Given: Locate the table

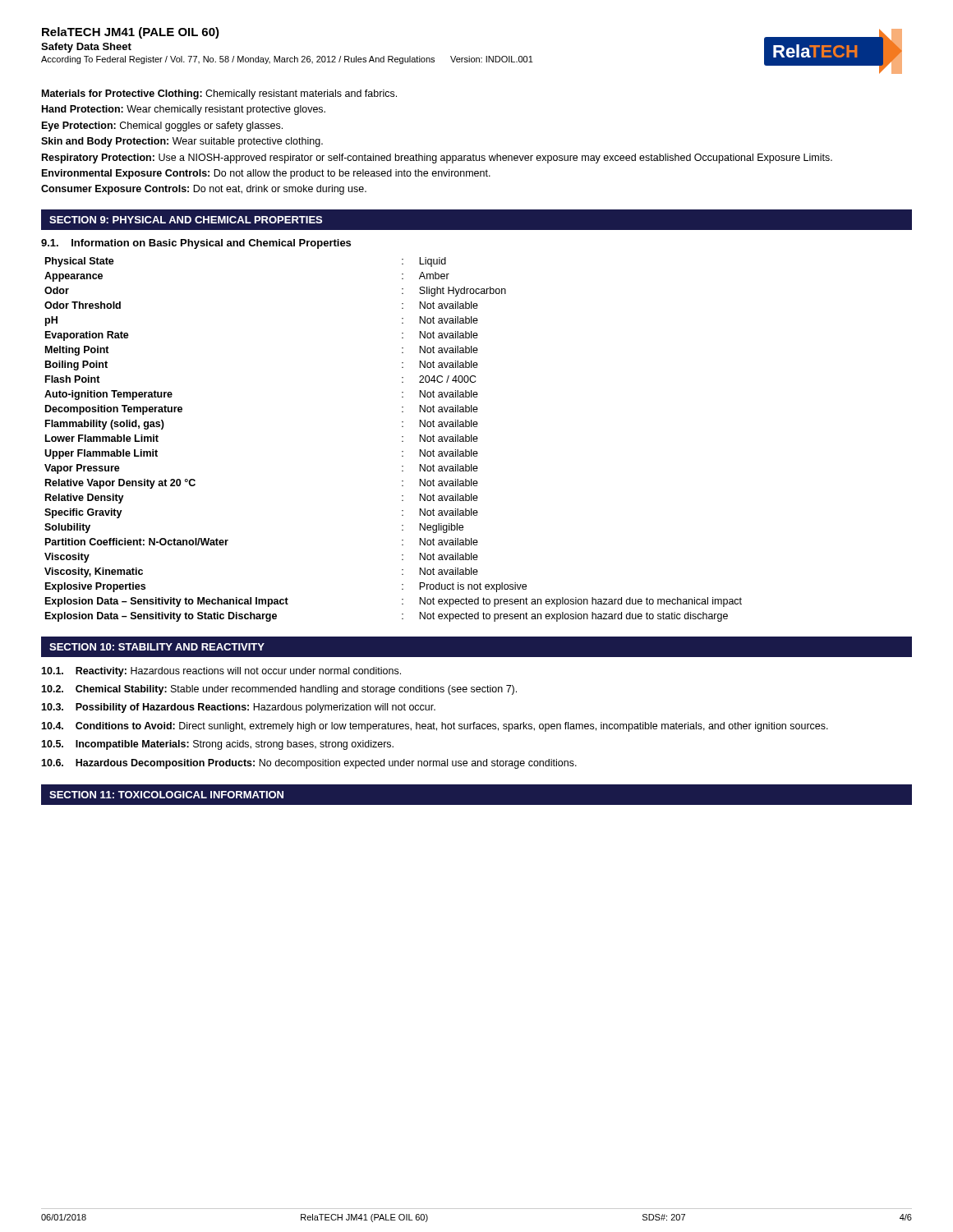Looking at the screenshot, I should click(x=476, y=438).
